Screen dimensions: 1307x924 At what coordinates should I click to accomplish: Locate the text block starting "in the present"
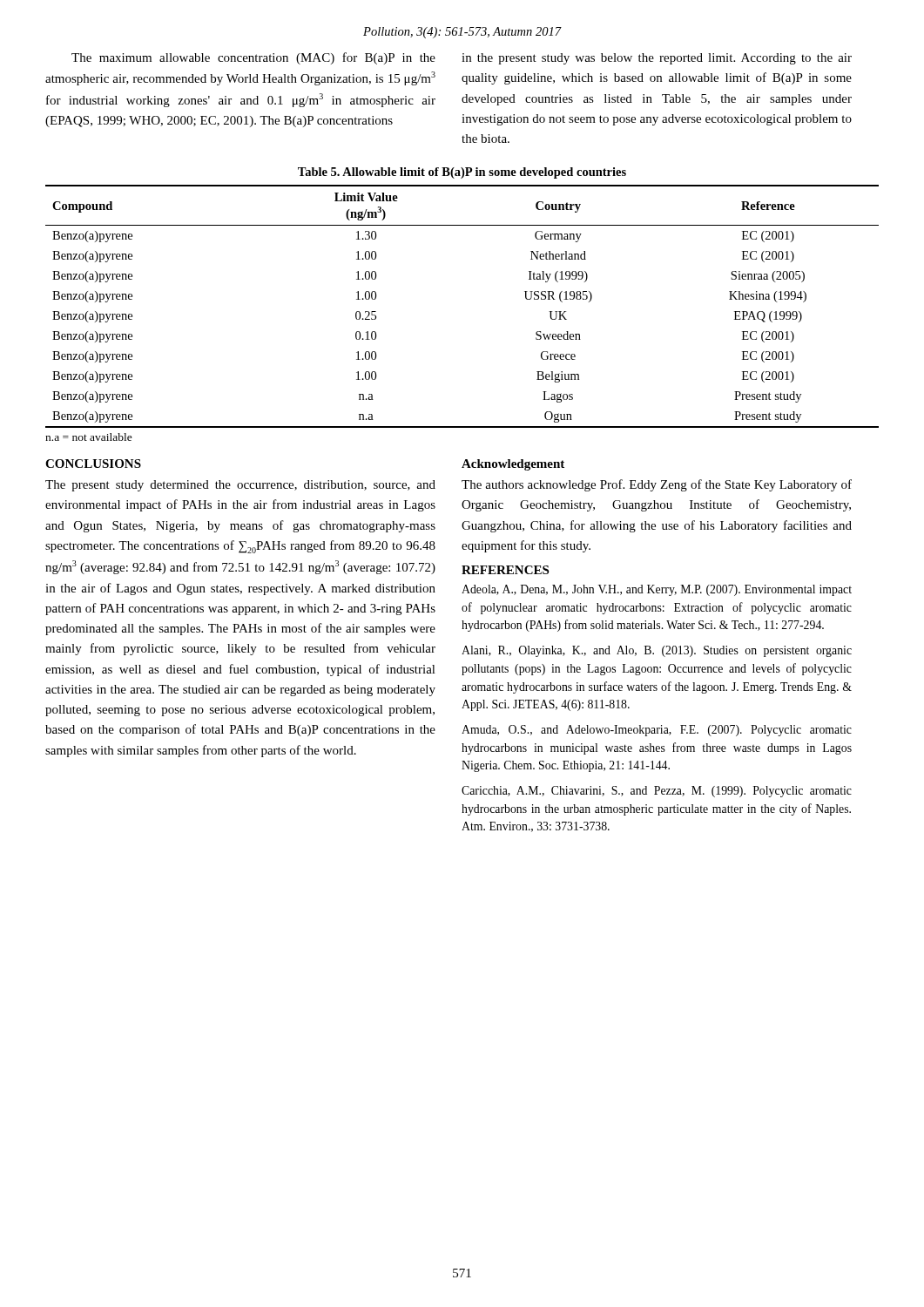pos(657,99)
